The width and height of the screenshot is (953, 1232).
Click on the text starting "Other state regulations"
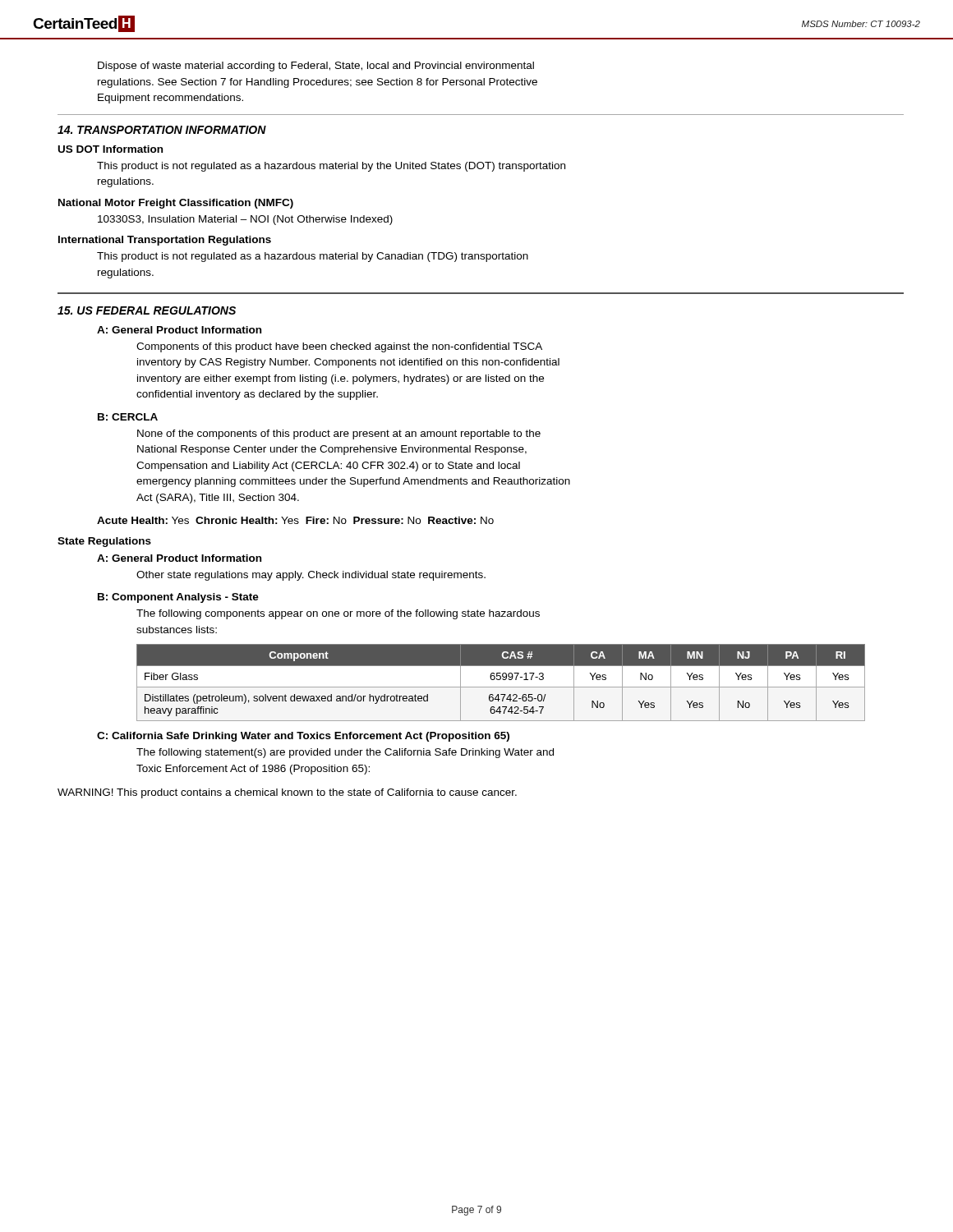(x=311, y=576)
